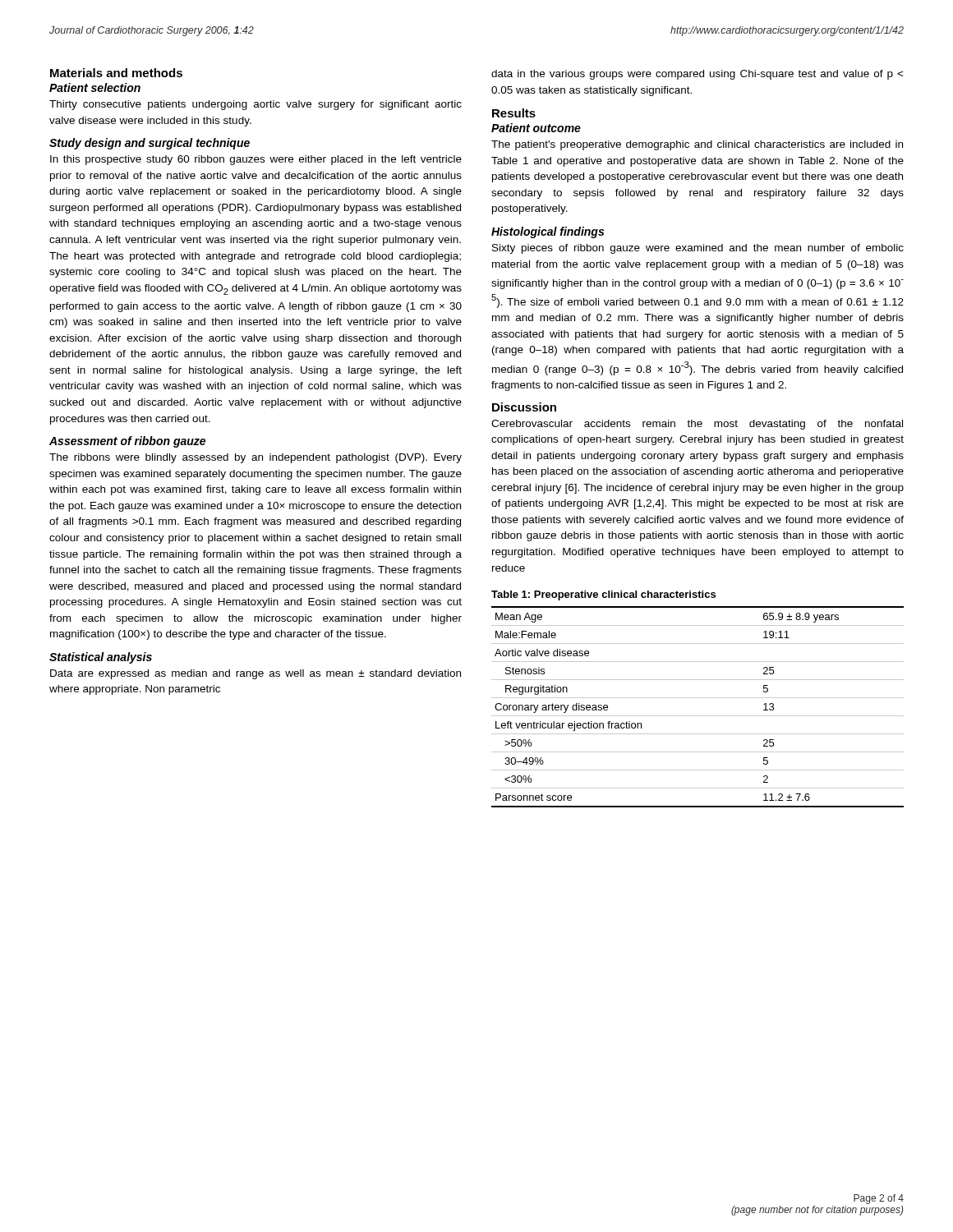Click on the block starting "The patient's preoperative demographic and clinical"
This screenshot has width=953, height=1232.
(698, 177)
